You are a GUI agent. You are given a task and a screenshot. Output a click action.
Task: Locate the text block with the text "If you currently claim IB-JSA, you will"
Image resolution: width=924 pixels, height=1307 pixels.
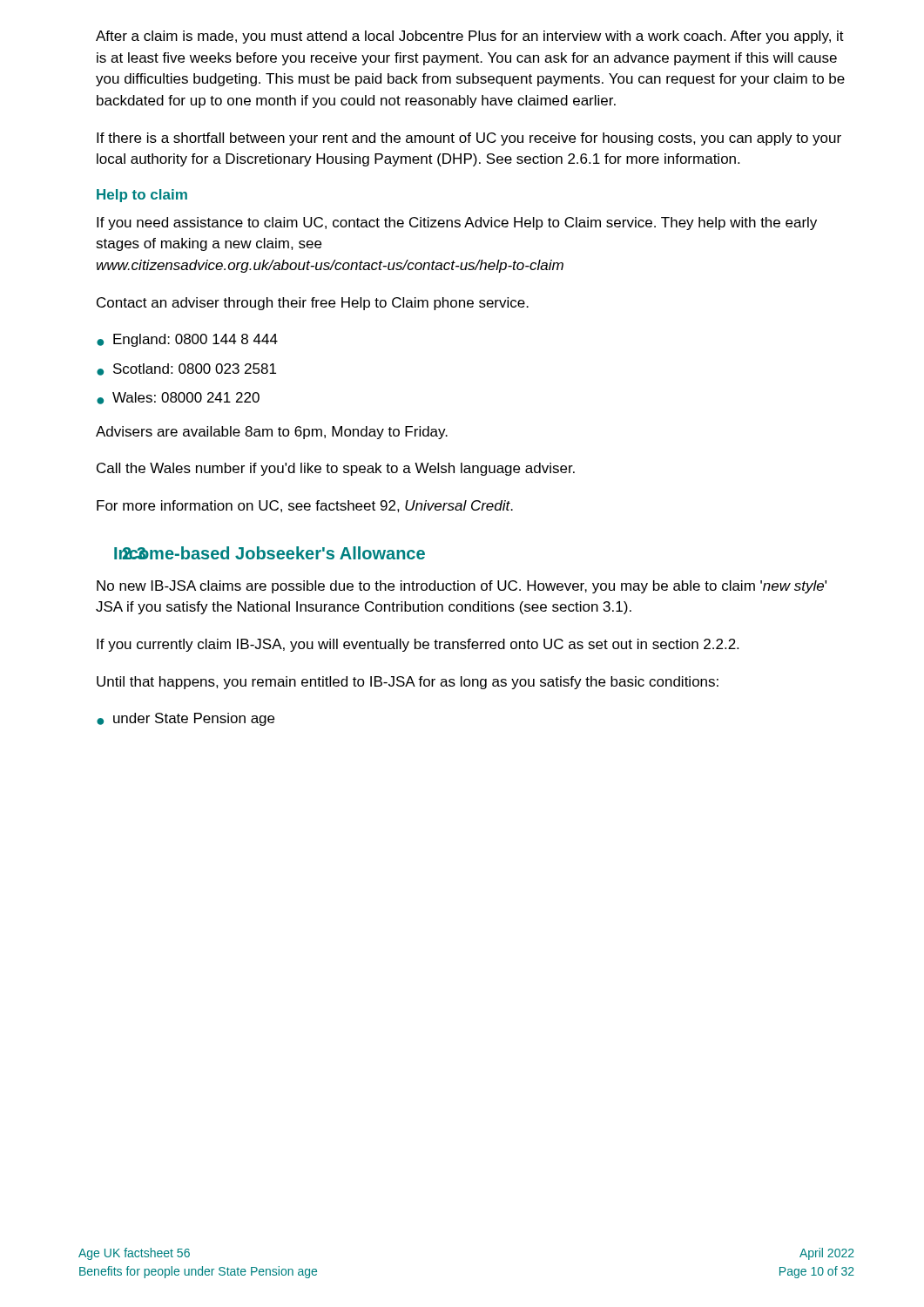418,644
